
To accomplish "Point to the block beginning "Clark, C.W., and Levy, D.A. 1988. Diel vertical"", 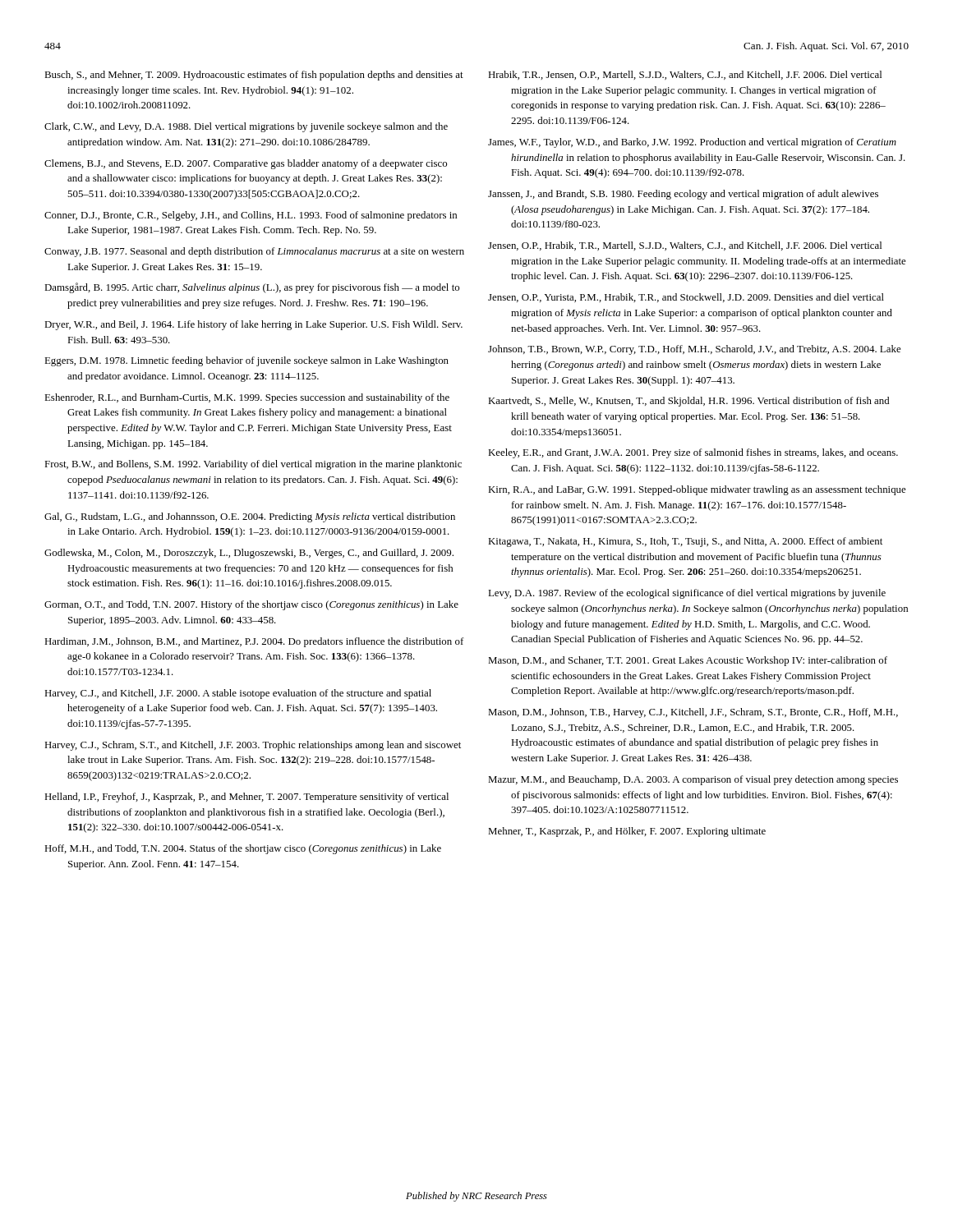I will point(246,134).
